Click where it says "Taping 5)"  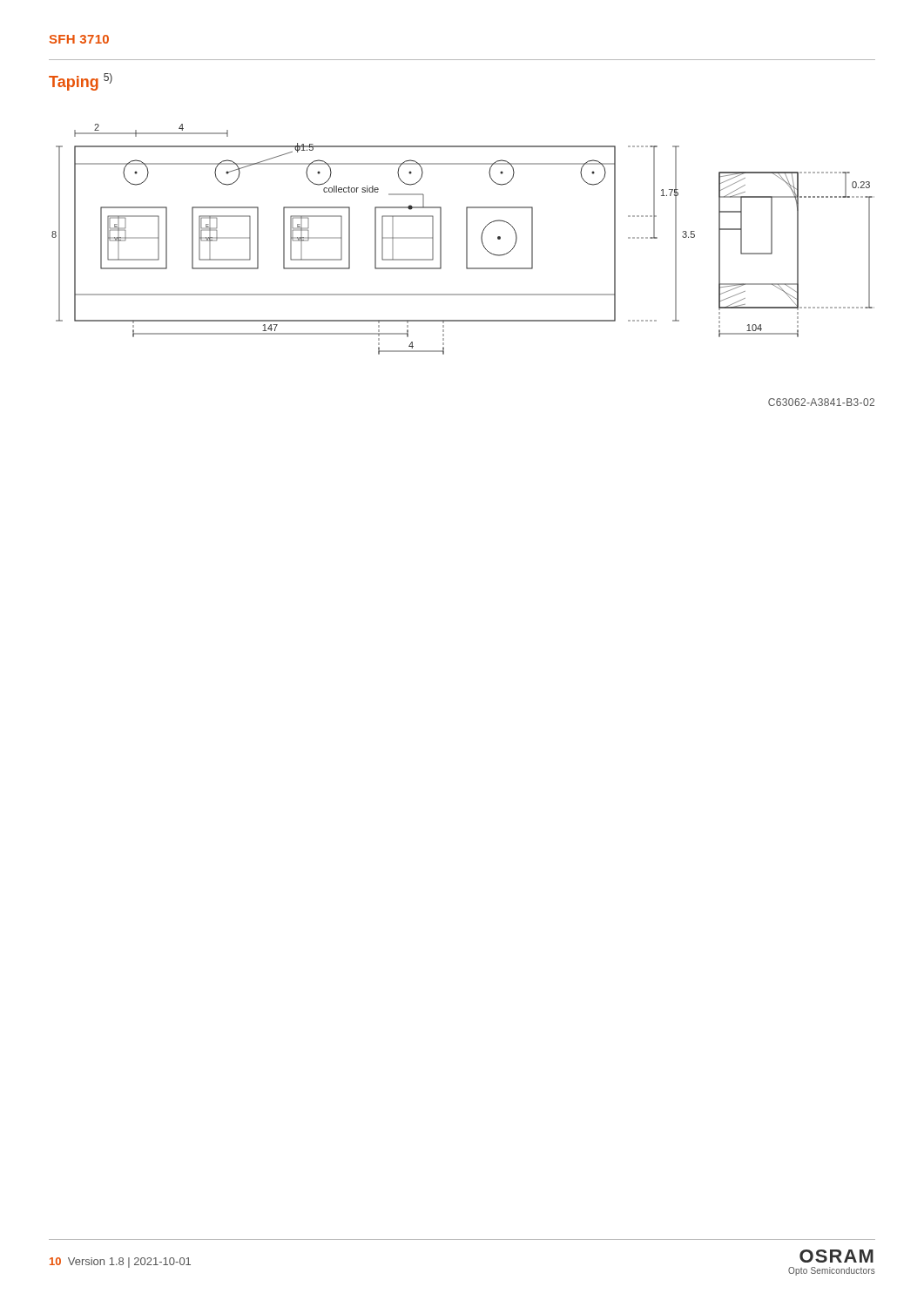pyautogui.click(x=81, y=81)
